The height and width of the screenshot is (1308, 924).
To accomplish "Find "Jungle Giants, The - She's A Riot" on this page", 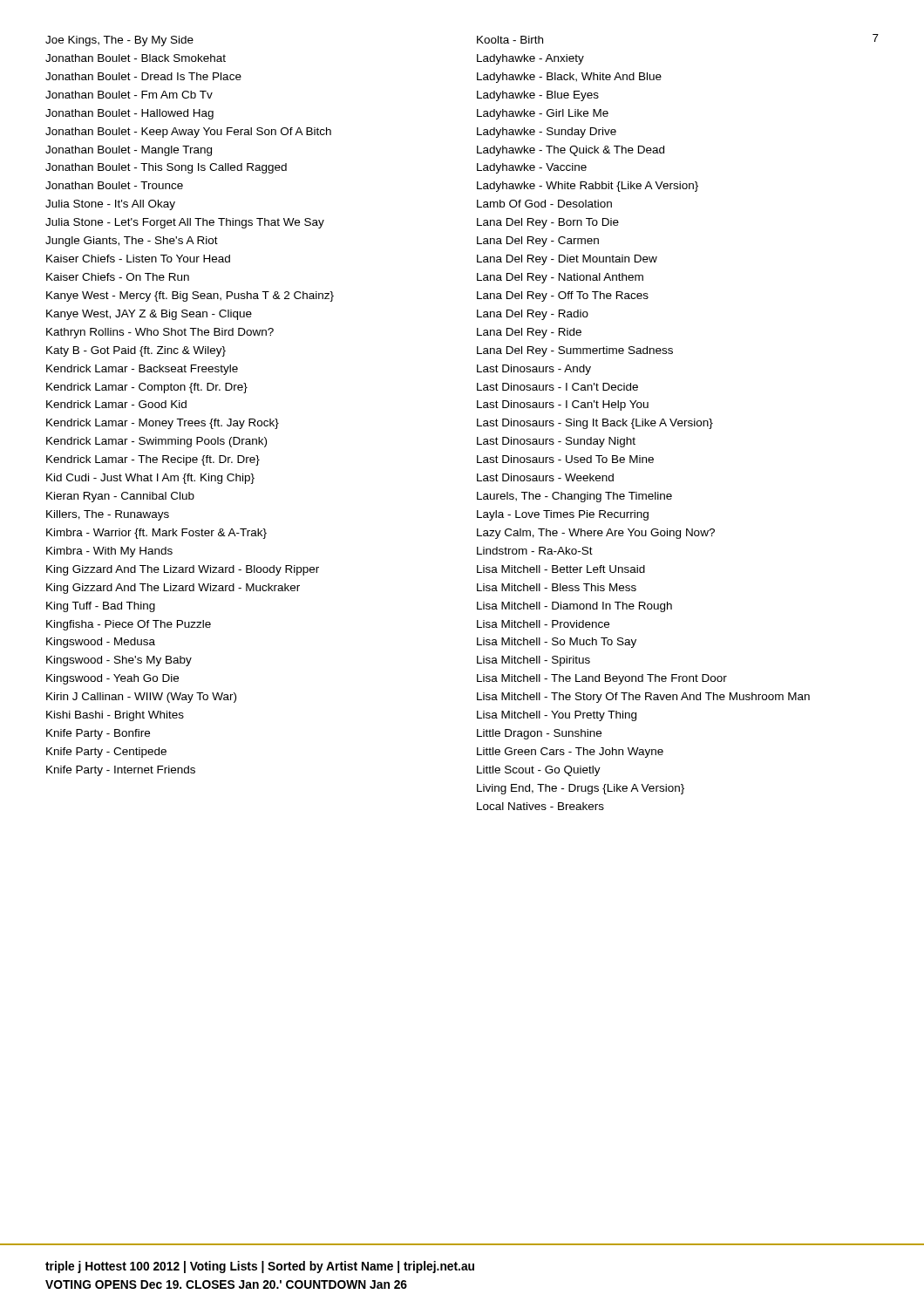I will point(131,240).
